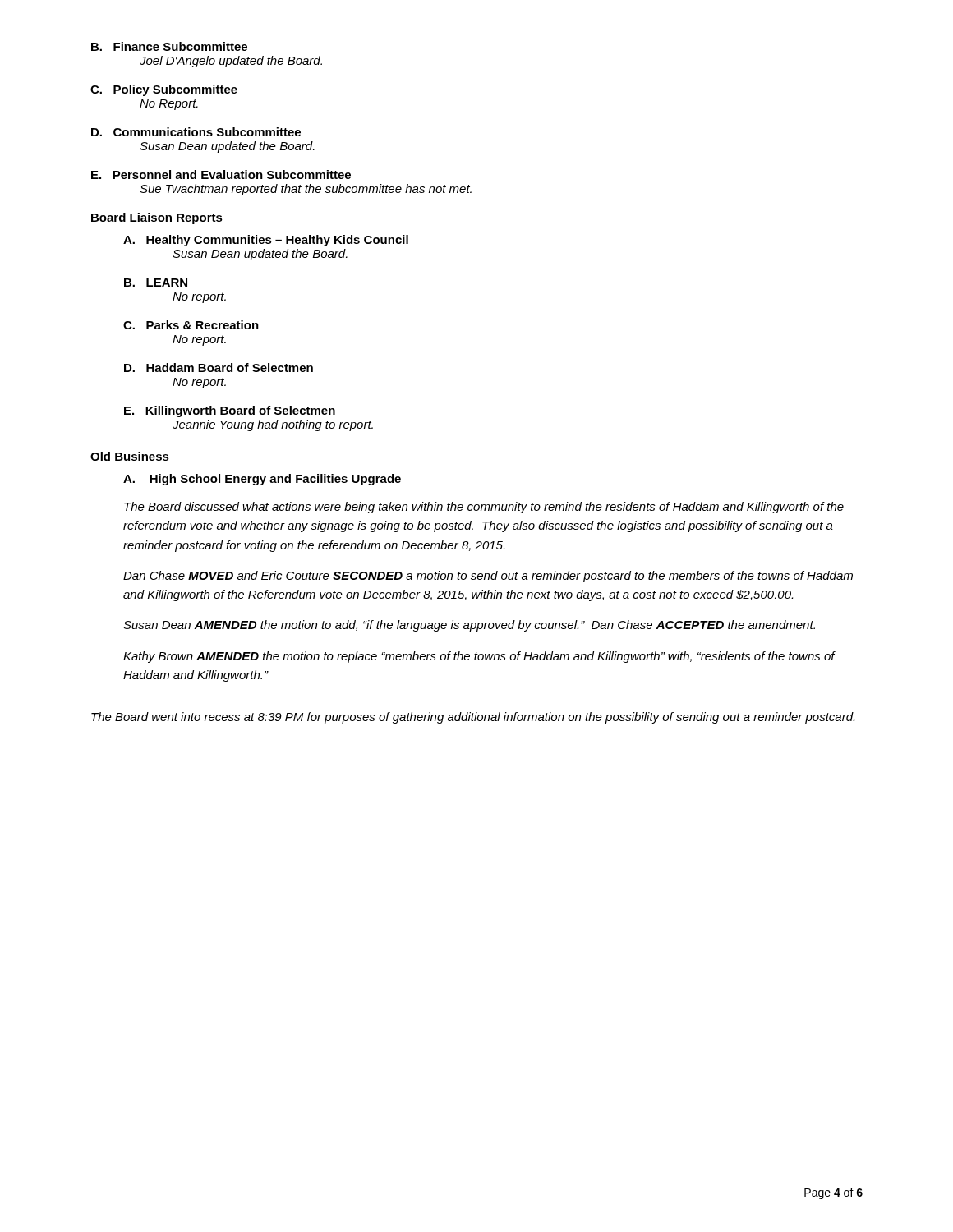
Task: Select the passage starting "B. Finance Subcommittee Joel D'Angelo updated the"
Action: [169, 46]
